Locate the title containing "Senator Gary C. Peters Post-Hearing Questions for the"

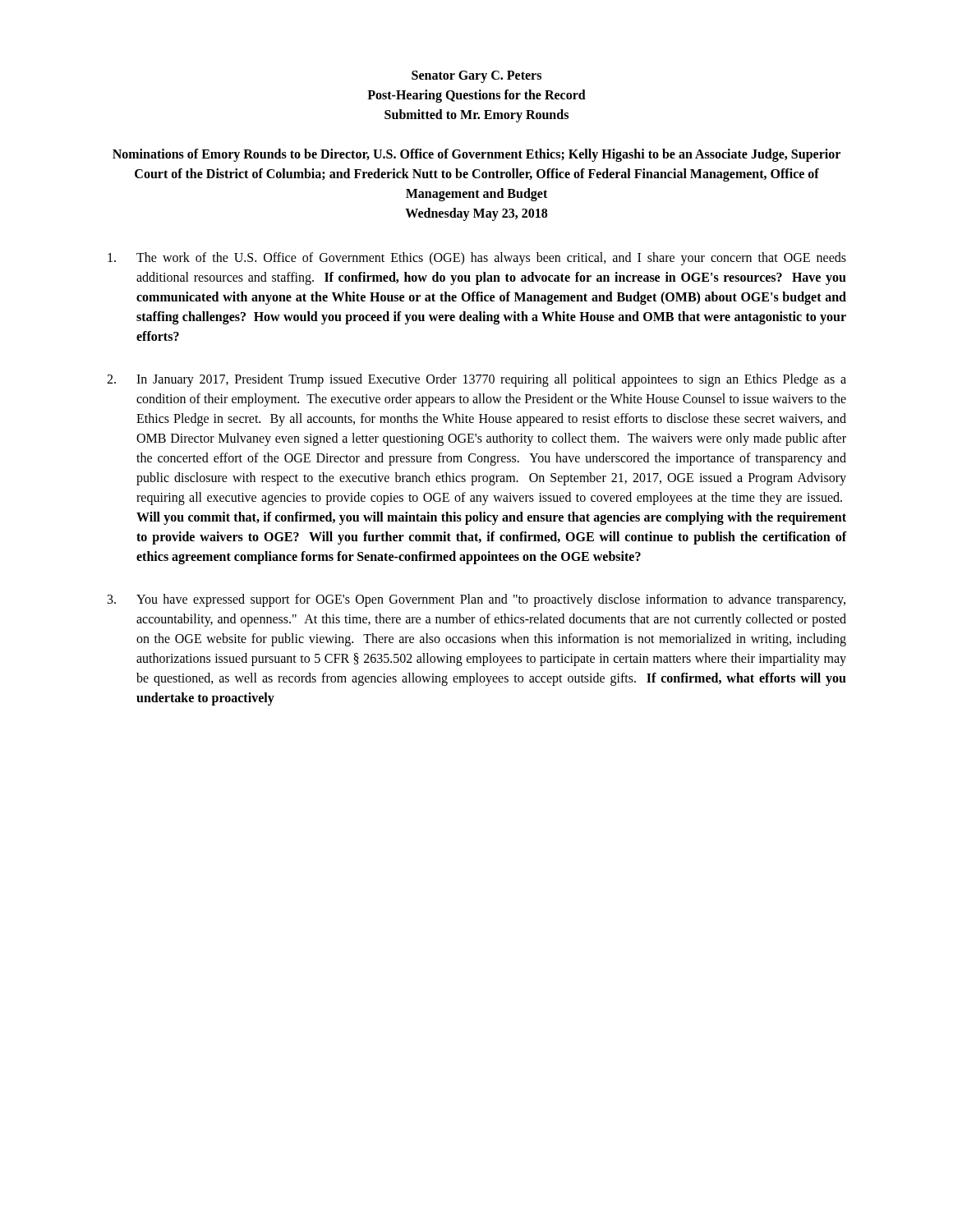[476, 95]
